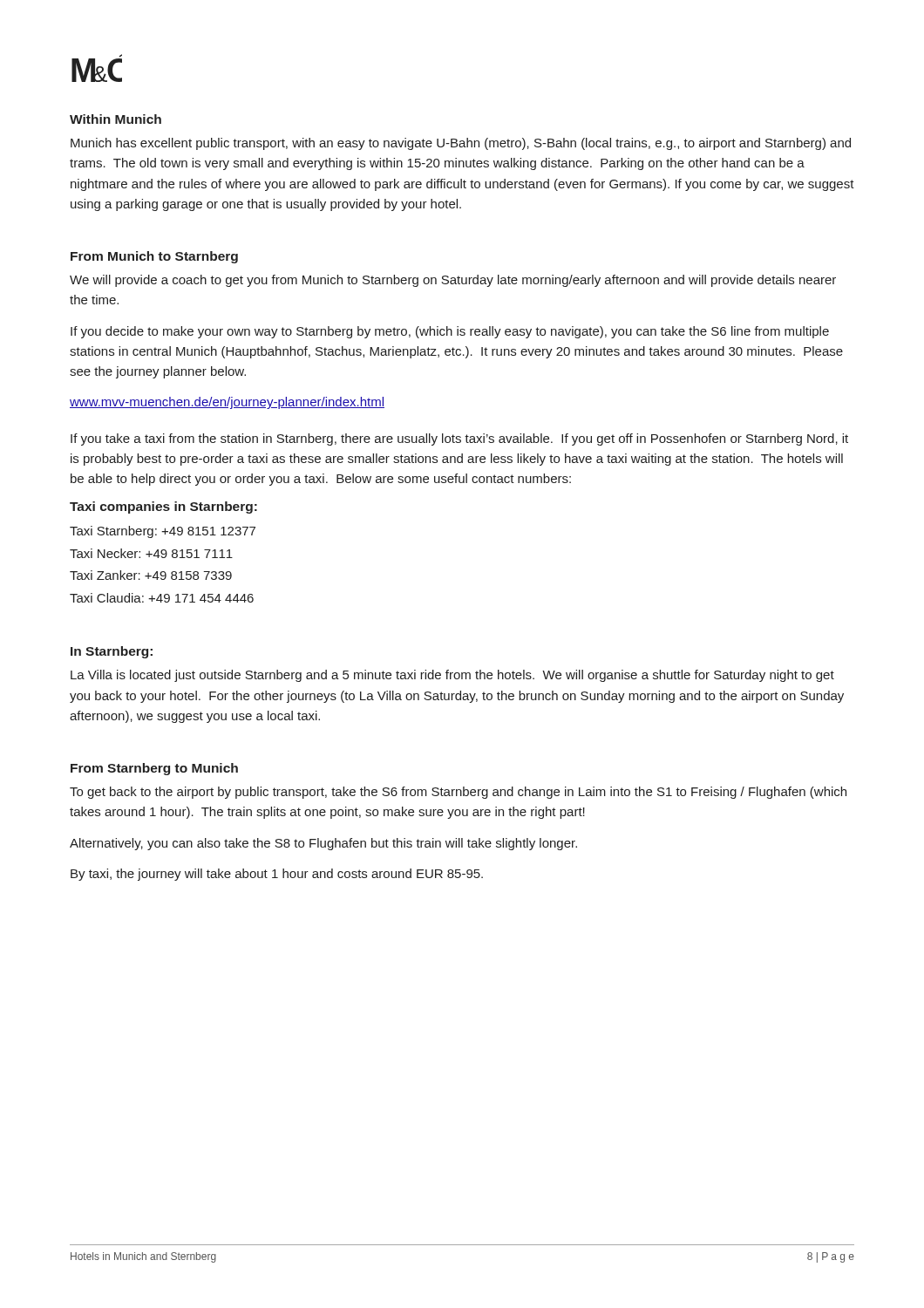Select the section header with the text "In Starnberg:"
The width and height of the screenshot is (924, 1308).
(112, 651)
